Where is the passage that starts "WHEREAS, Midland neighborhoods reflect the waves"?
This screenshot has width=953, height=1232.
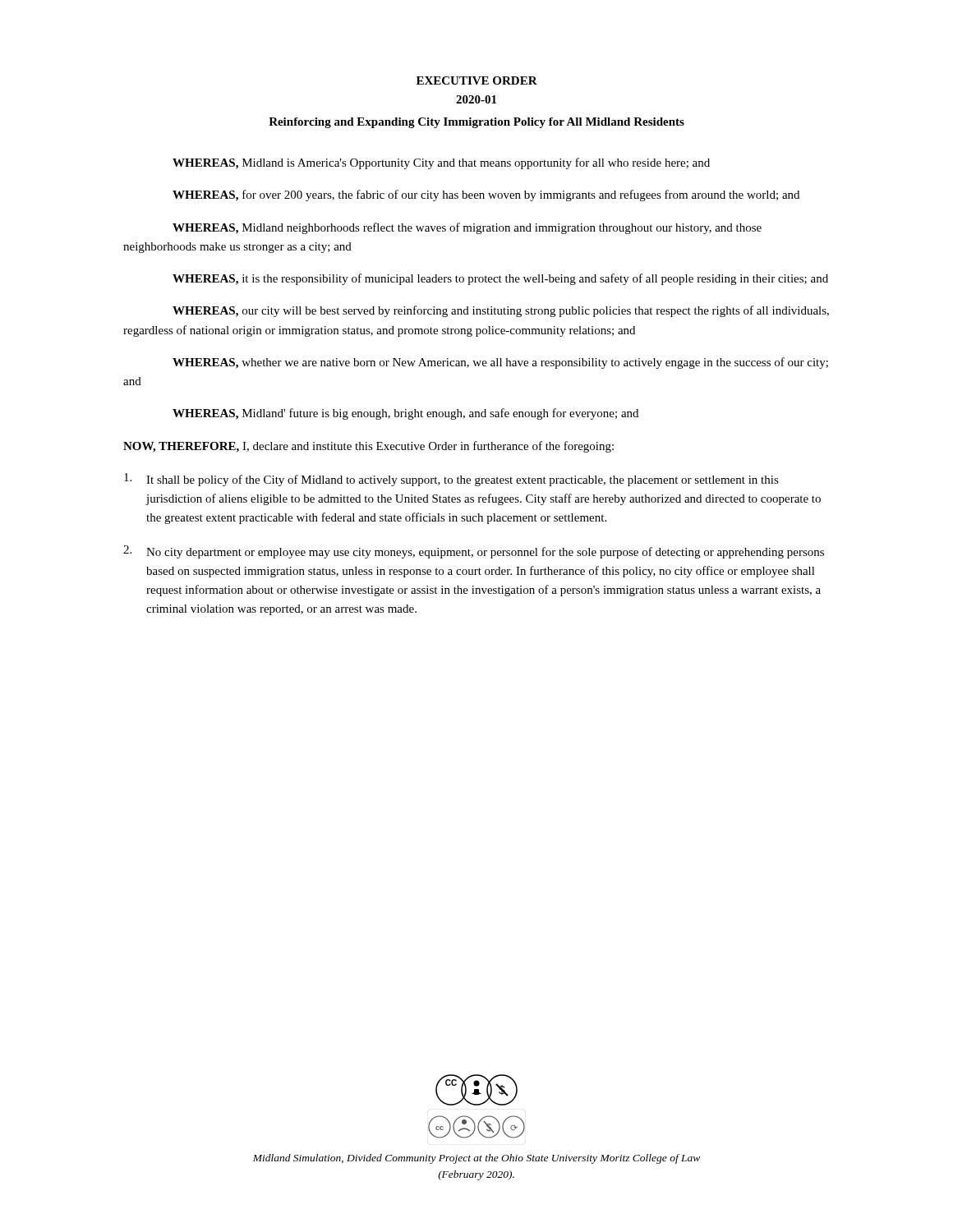click(x=443, y=237)
